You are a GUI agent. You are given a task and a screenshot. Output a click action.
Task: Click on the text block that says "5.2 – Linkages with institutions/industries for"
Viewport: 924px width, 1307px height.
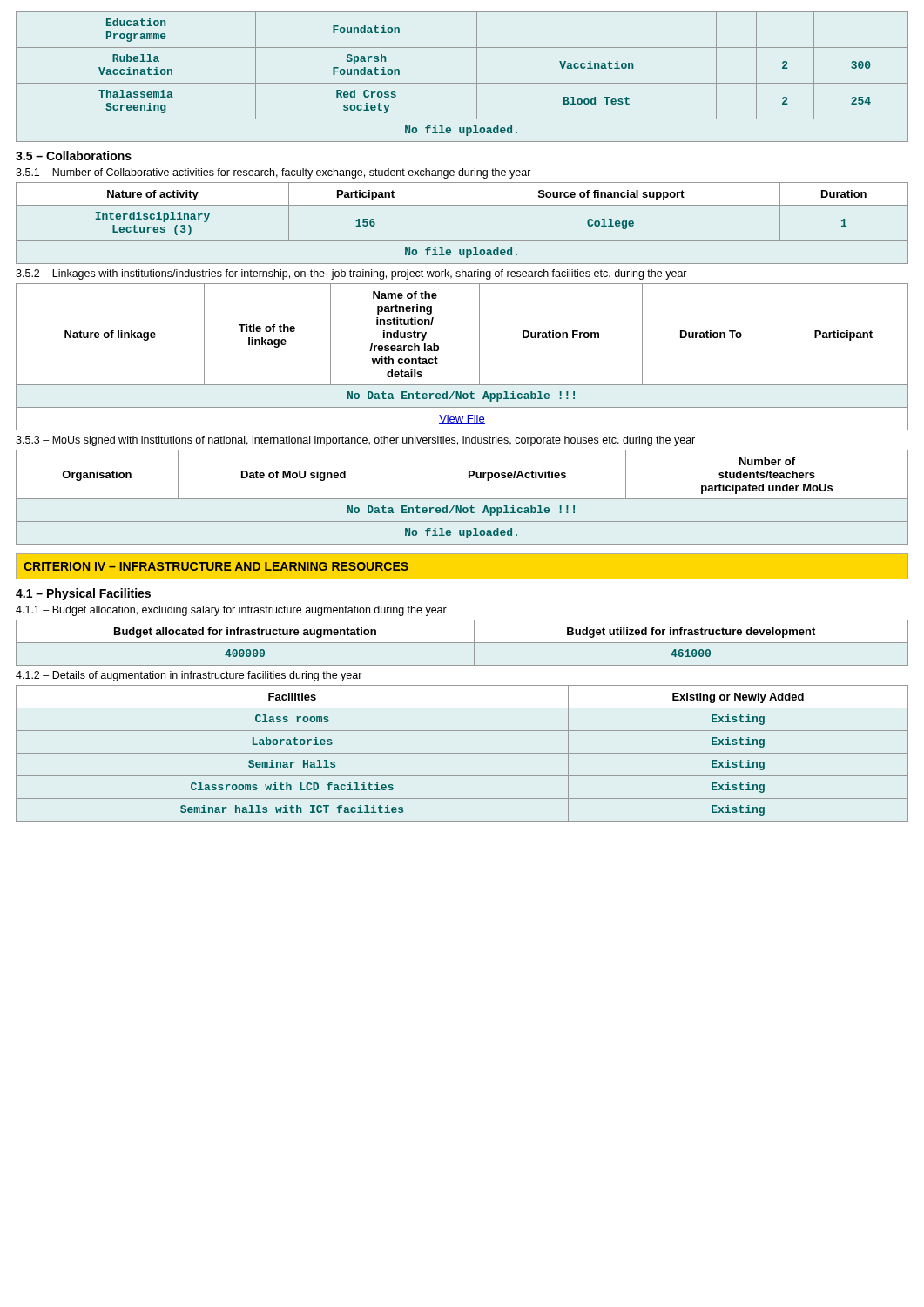(351, 274)
